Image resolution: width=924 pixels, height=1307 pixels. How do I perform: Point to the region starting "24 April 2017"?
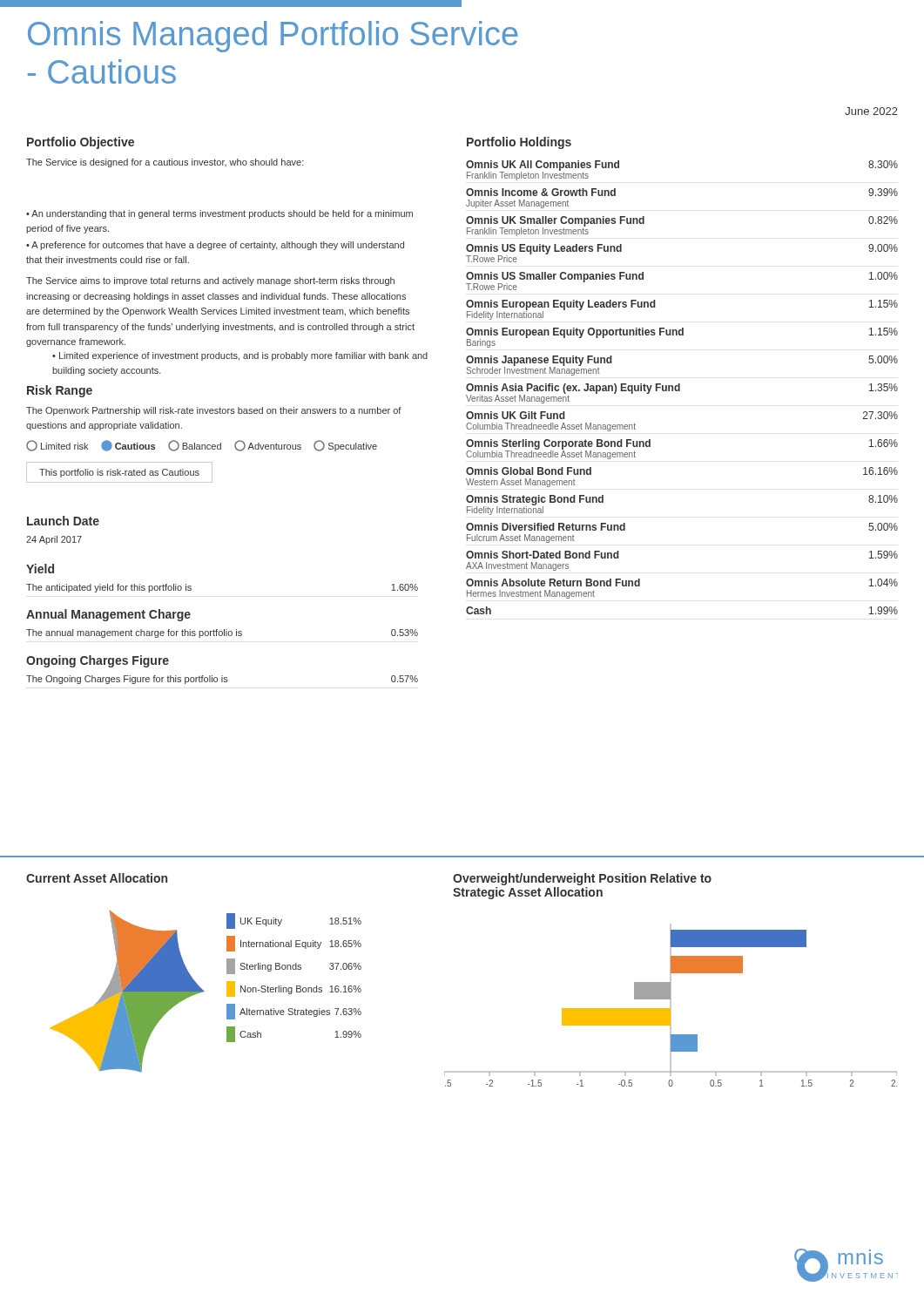54,539
